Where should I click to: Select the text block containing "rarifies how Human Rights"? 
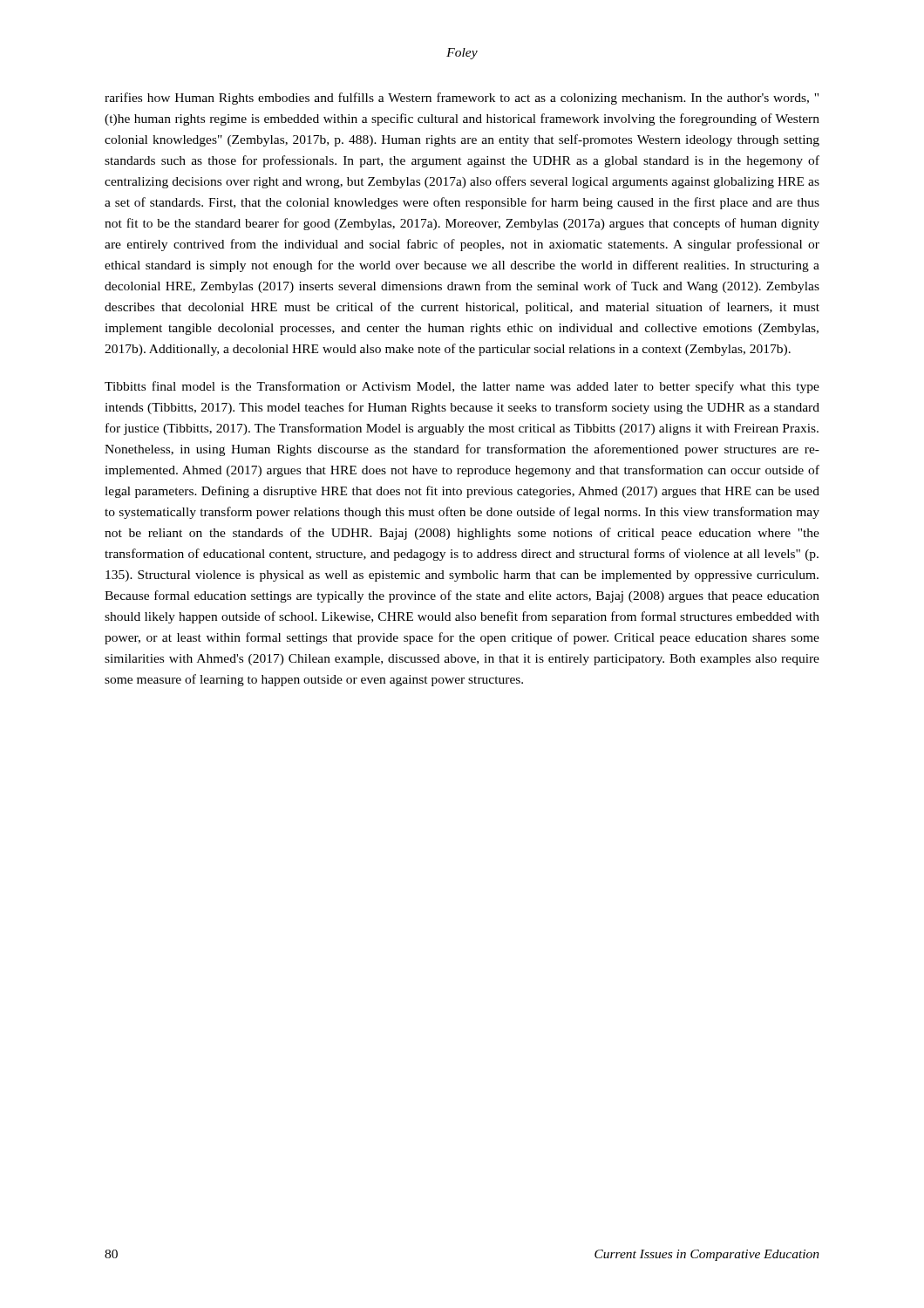462,223
